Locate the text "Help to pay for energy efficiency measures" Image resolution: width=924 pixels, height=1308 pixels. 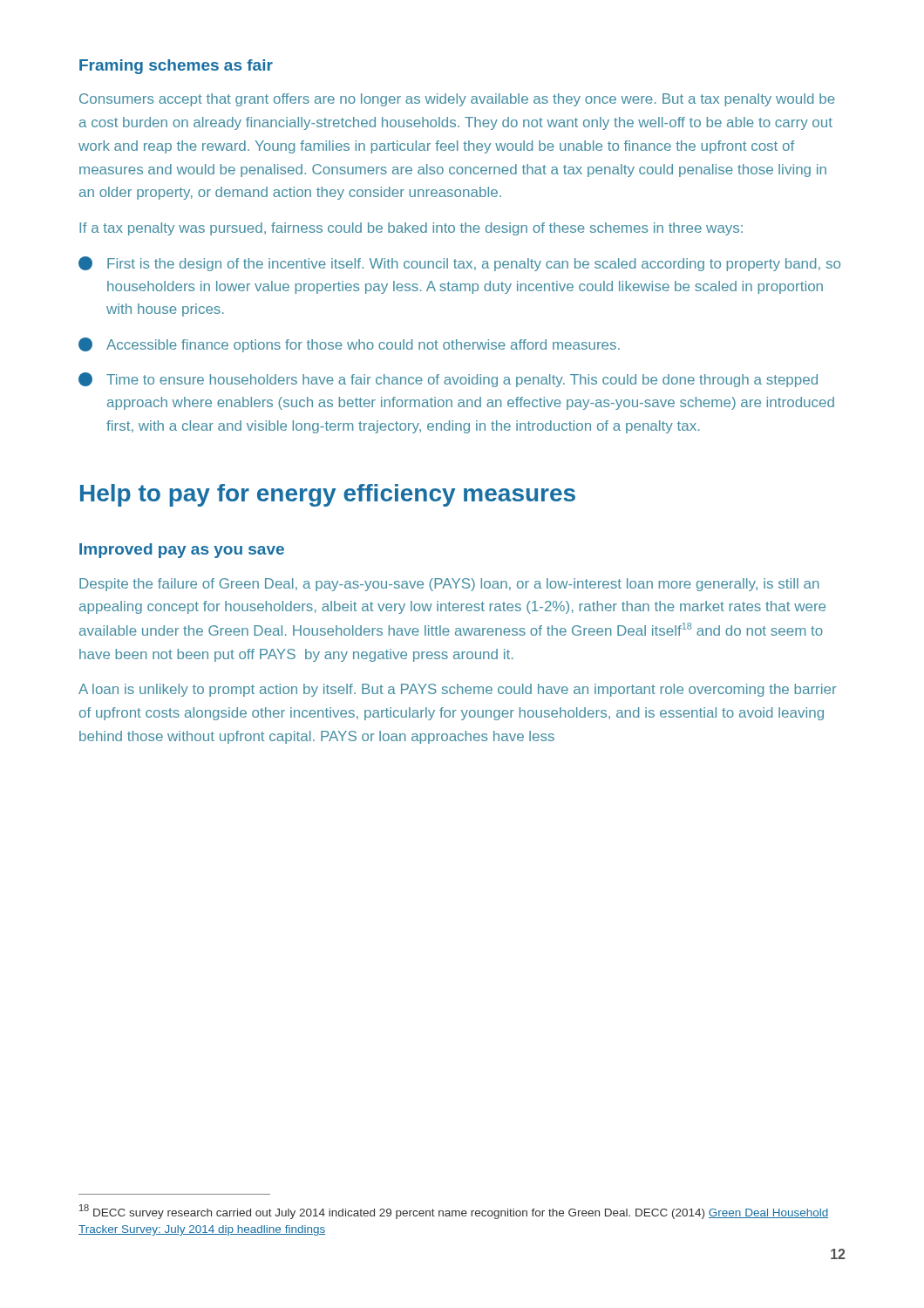pyautogui.click(x=327, y=493)
